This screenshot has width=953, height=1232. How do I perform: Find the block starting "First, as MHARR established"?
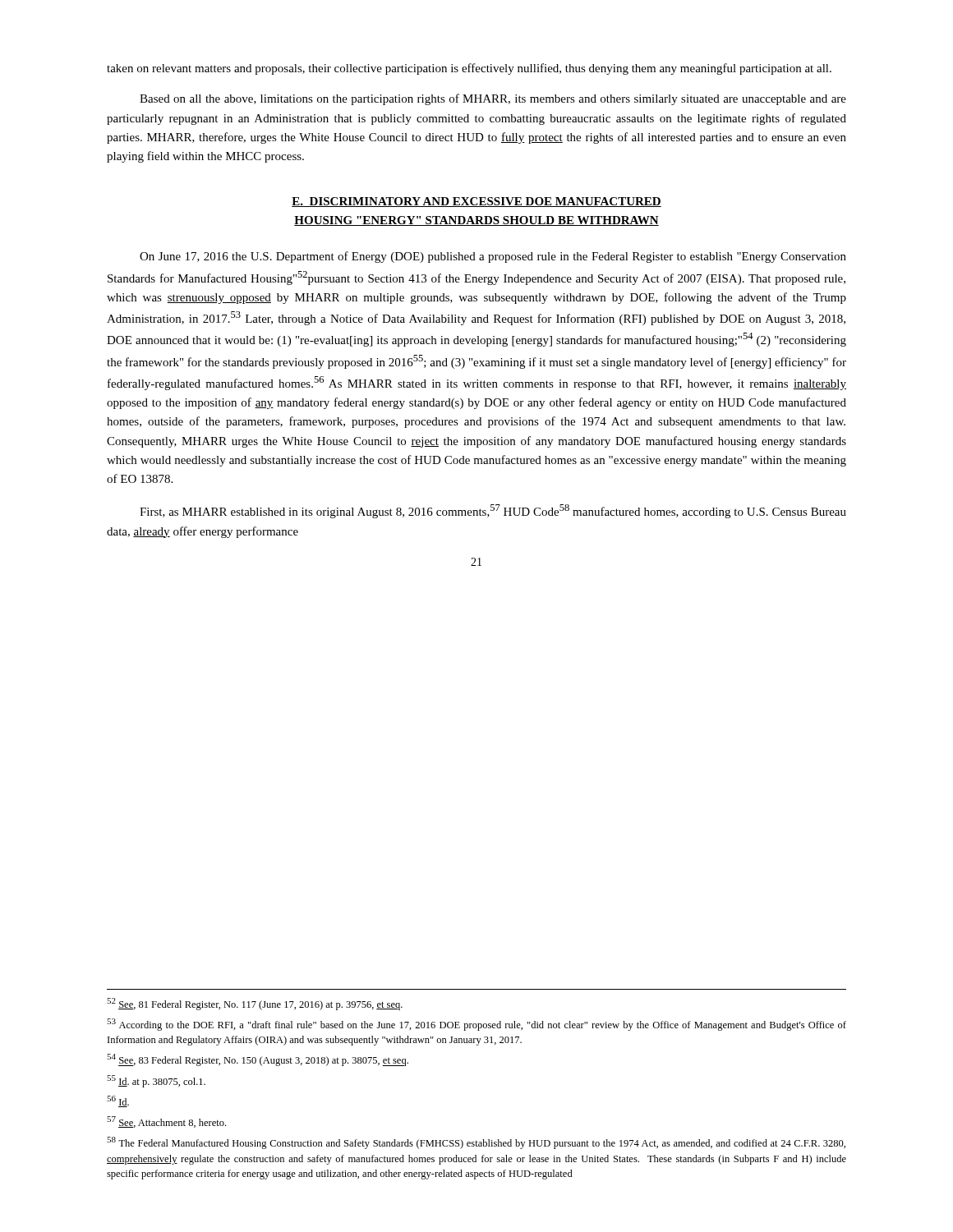click(x=476, y=520)
